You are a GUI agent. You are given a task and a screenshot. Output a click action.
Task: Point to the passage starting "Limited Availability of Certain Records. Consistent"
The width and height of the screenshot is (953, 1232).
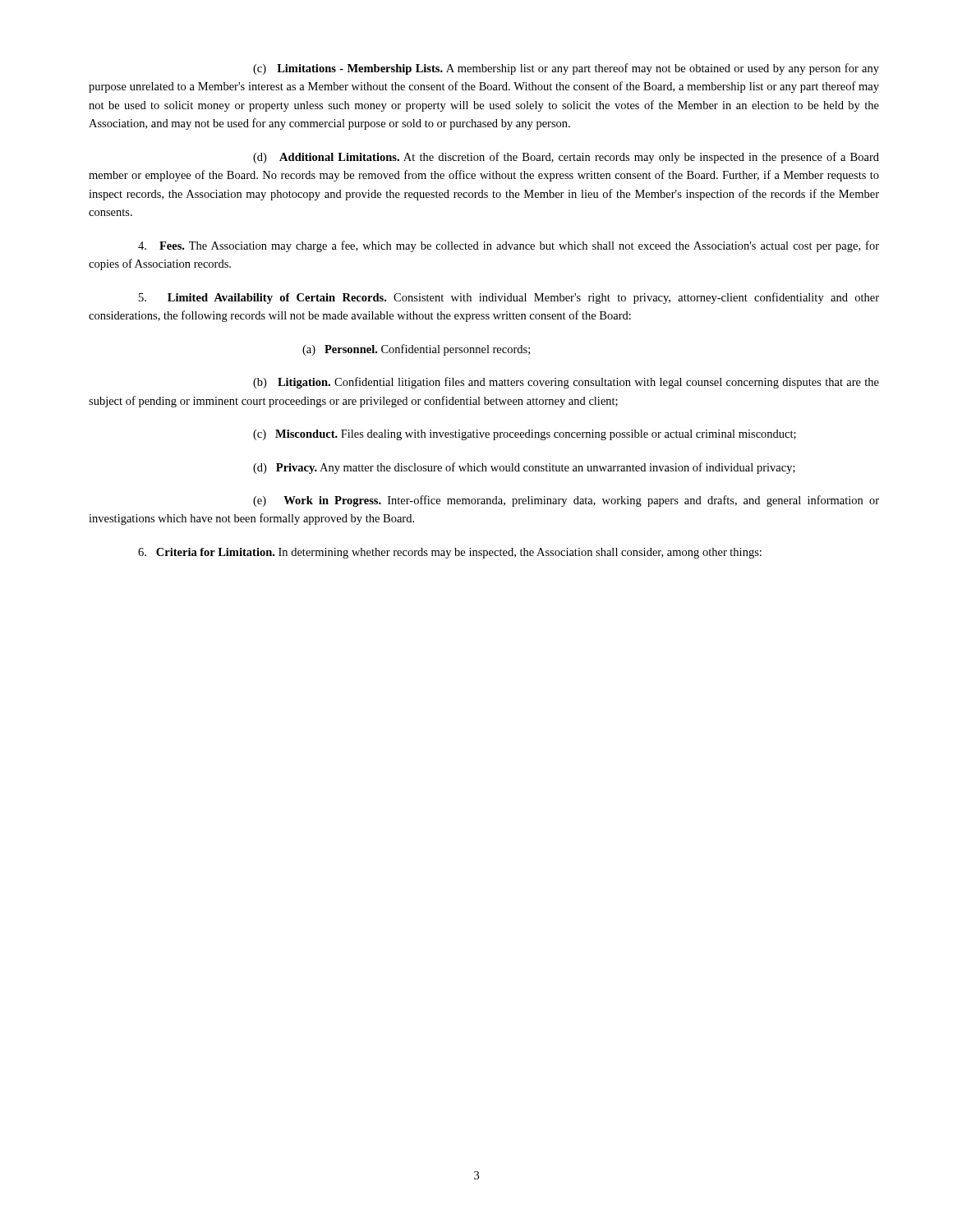point(484,307)
